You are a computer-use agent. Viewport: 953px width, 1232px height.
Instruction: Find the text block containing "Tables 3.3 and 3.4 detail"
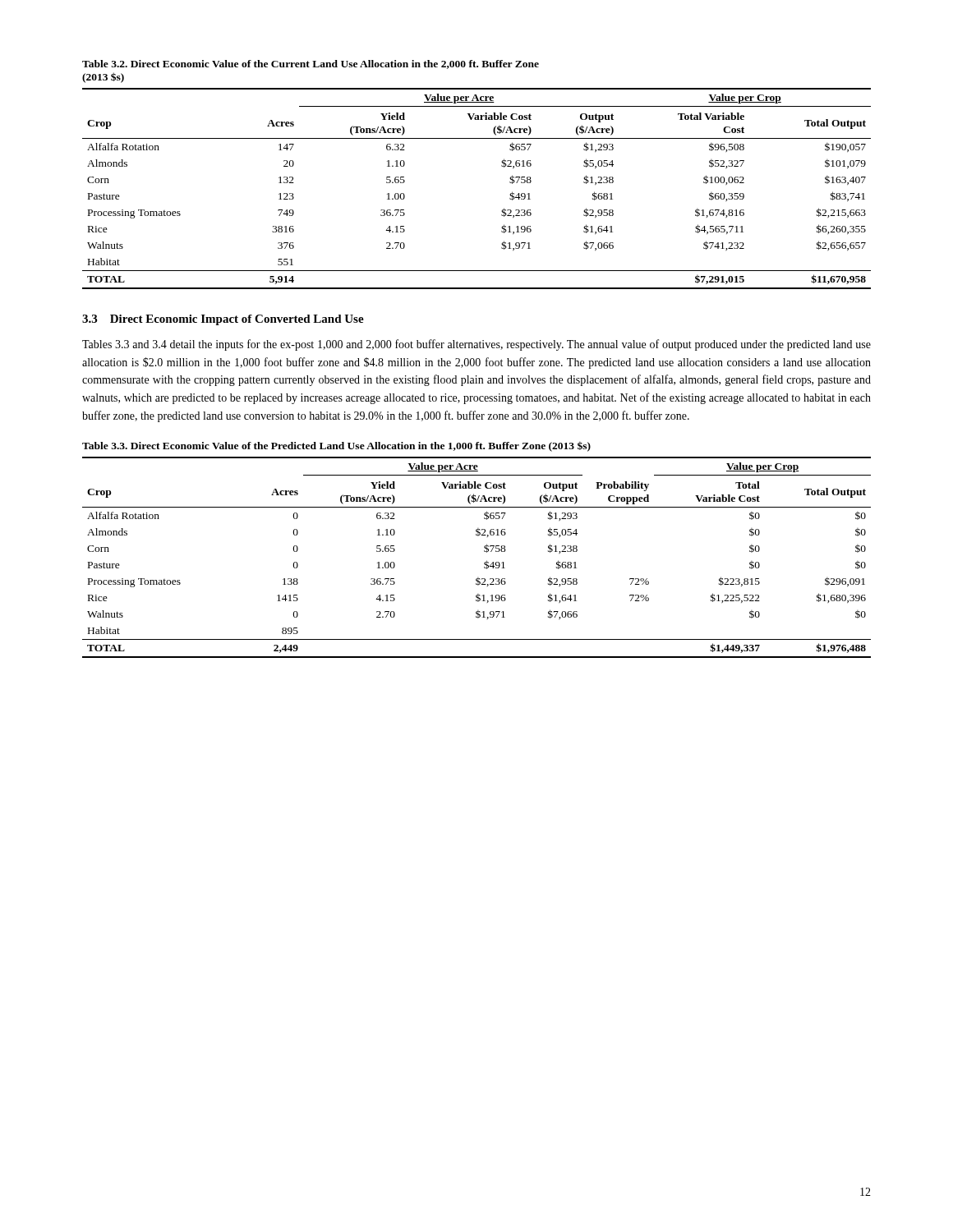click(x=476, y=380)
